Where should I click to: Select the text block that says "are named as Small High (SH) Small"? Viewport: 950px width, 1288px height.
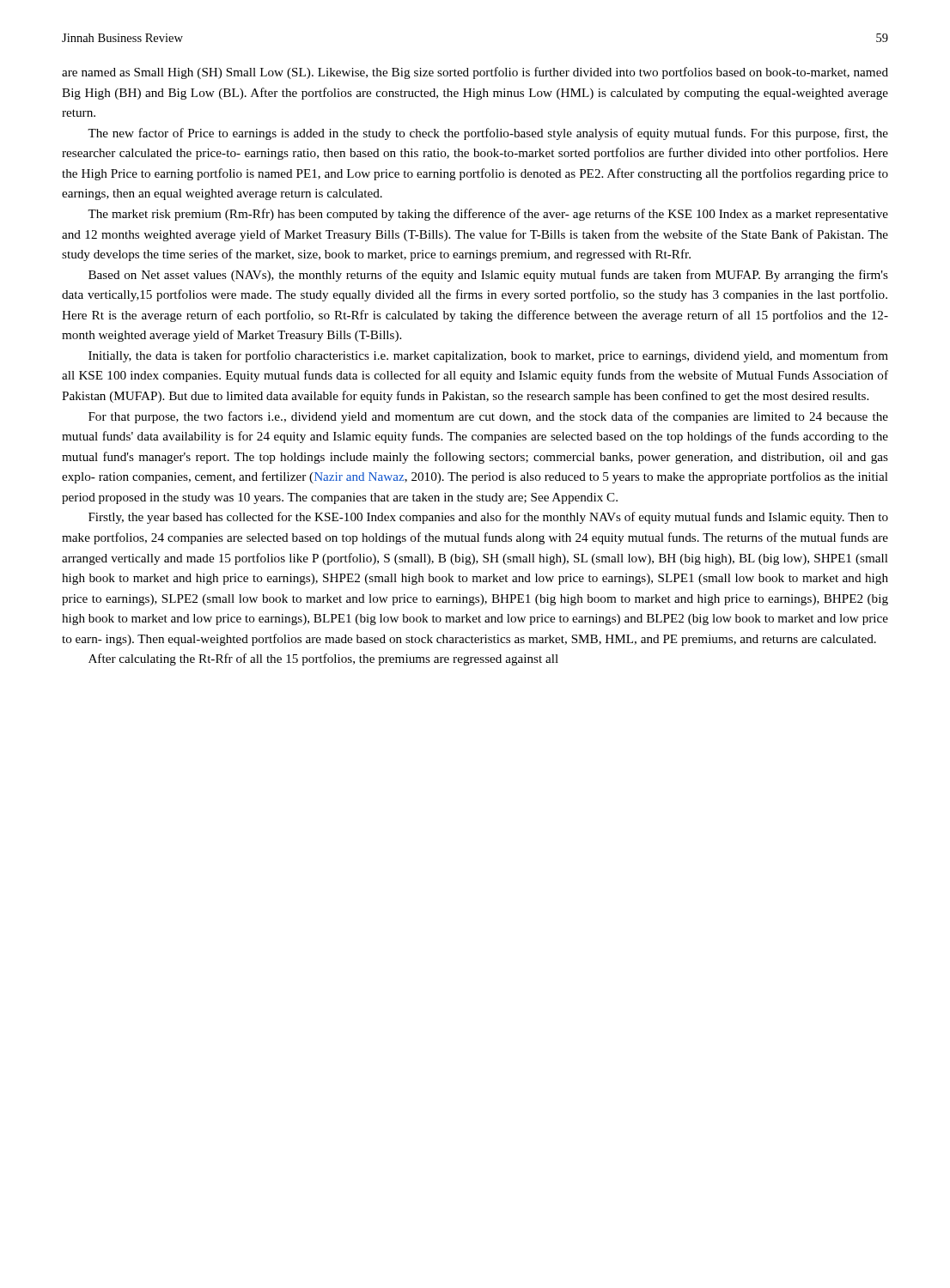[x=475, y=92]
